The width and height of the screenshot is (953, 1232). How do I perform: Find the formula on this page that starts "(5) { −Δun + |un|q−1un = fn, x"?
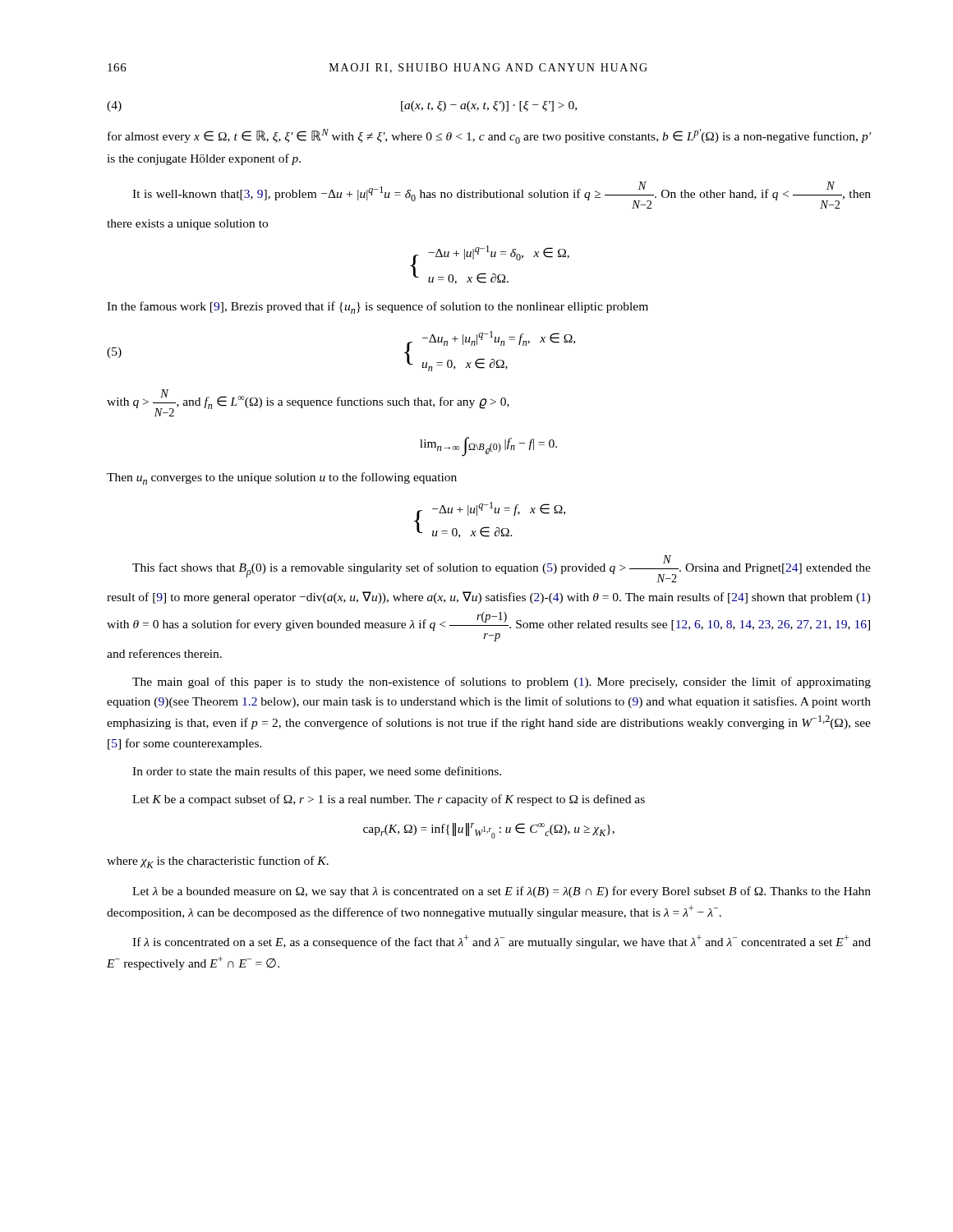coord(466,351)
